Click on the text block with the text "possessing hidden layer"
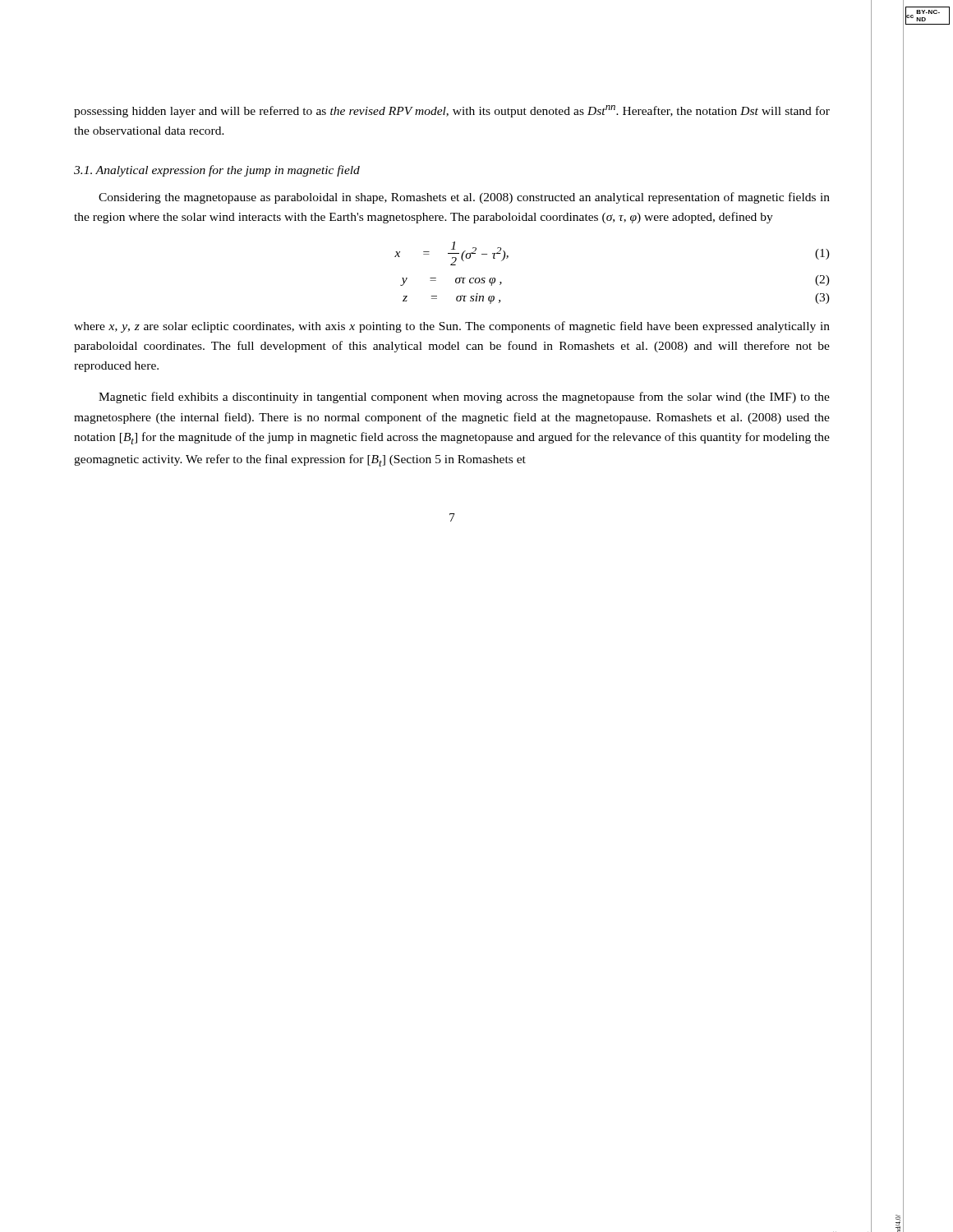The image size is (953, 1232). 452,119
